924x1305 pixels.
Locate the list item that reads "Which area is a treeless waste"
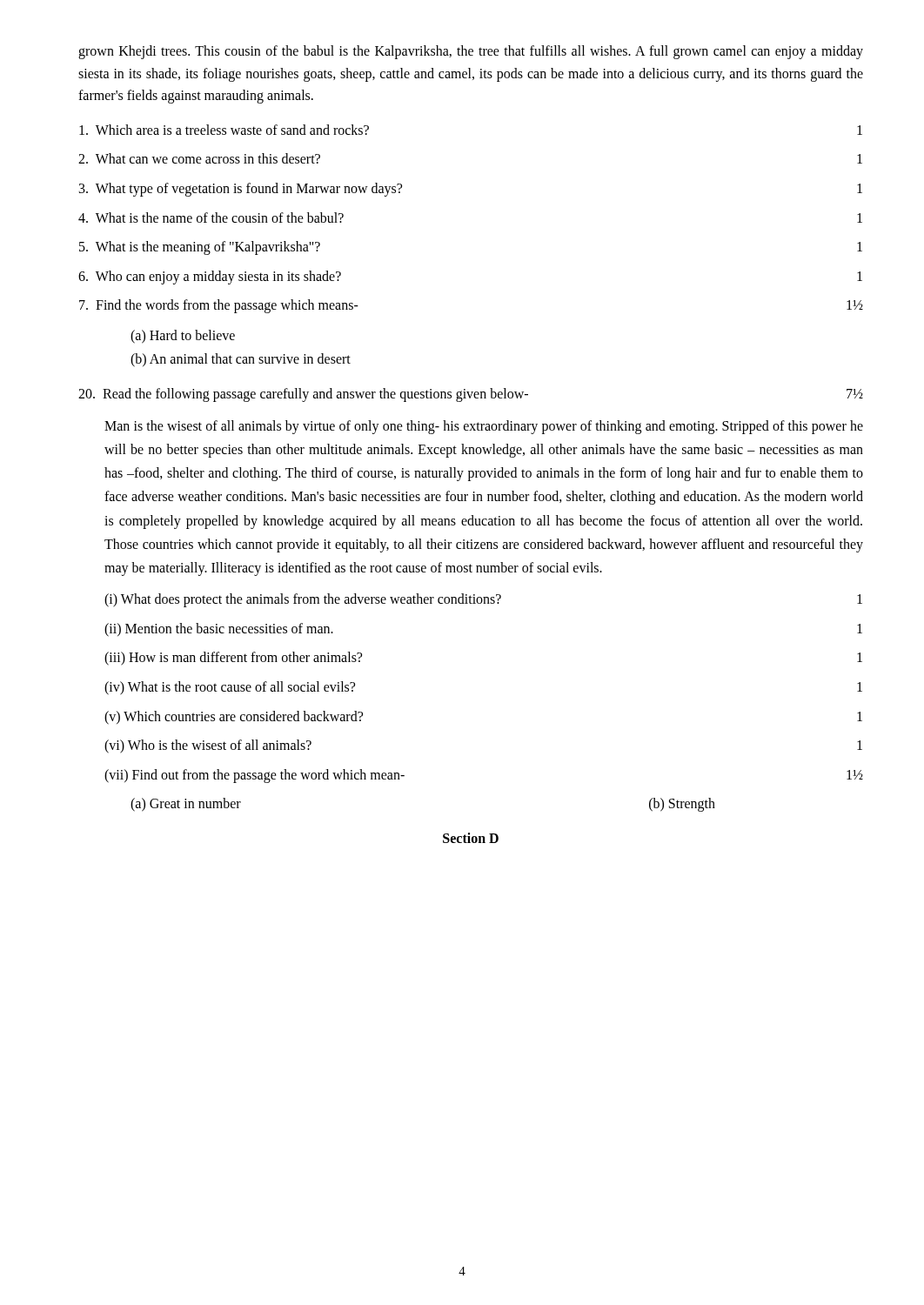click(x=223, y=129)
